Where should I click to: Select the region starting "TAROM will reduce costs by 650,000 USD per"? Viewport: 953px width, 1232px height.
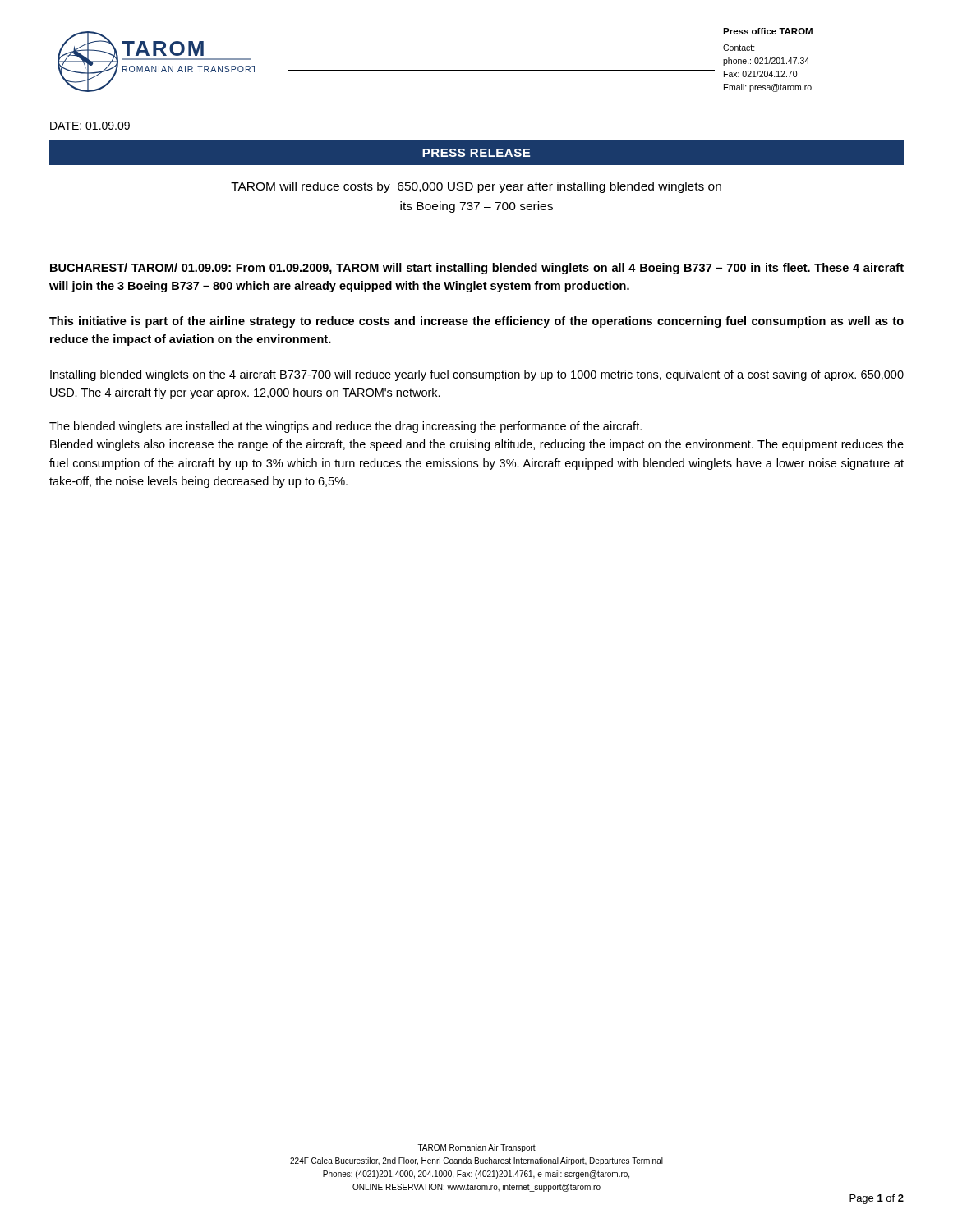tap(476, 196)
